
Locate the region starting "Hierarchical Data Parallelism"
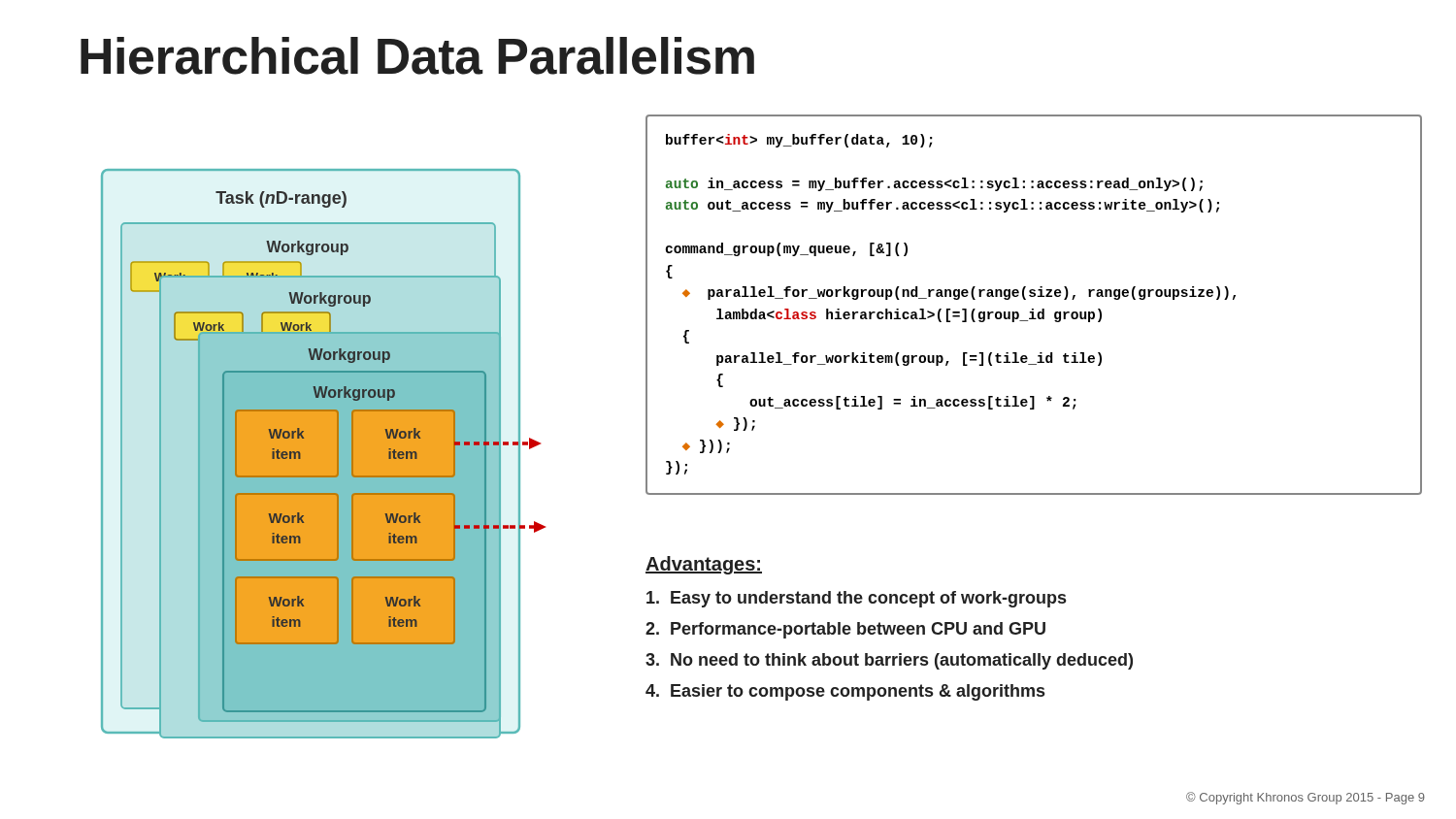click(417, 56)
